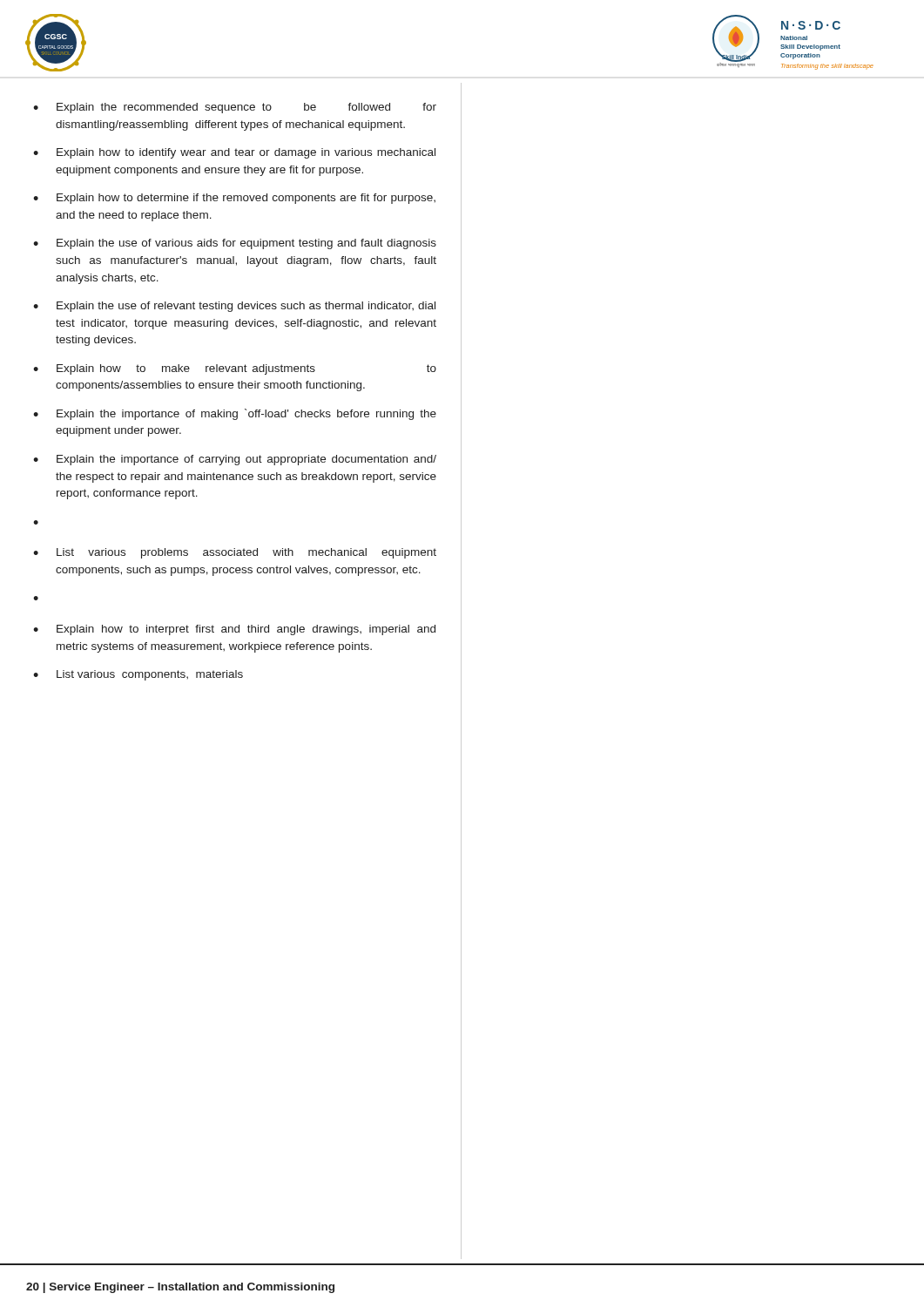The image size is (924, 1307).
Task: Locate the block of text that opens with "• Explain how to make relevant adjustments"
Action: point(235,377)
